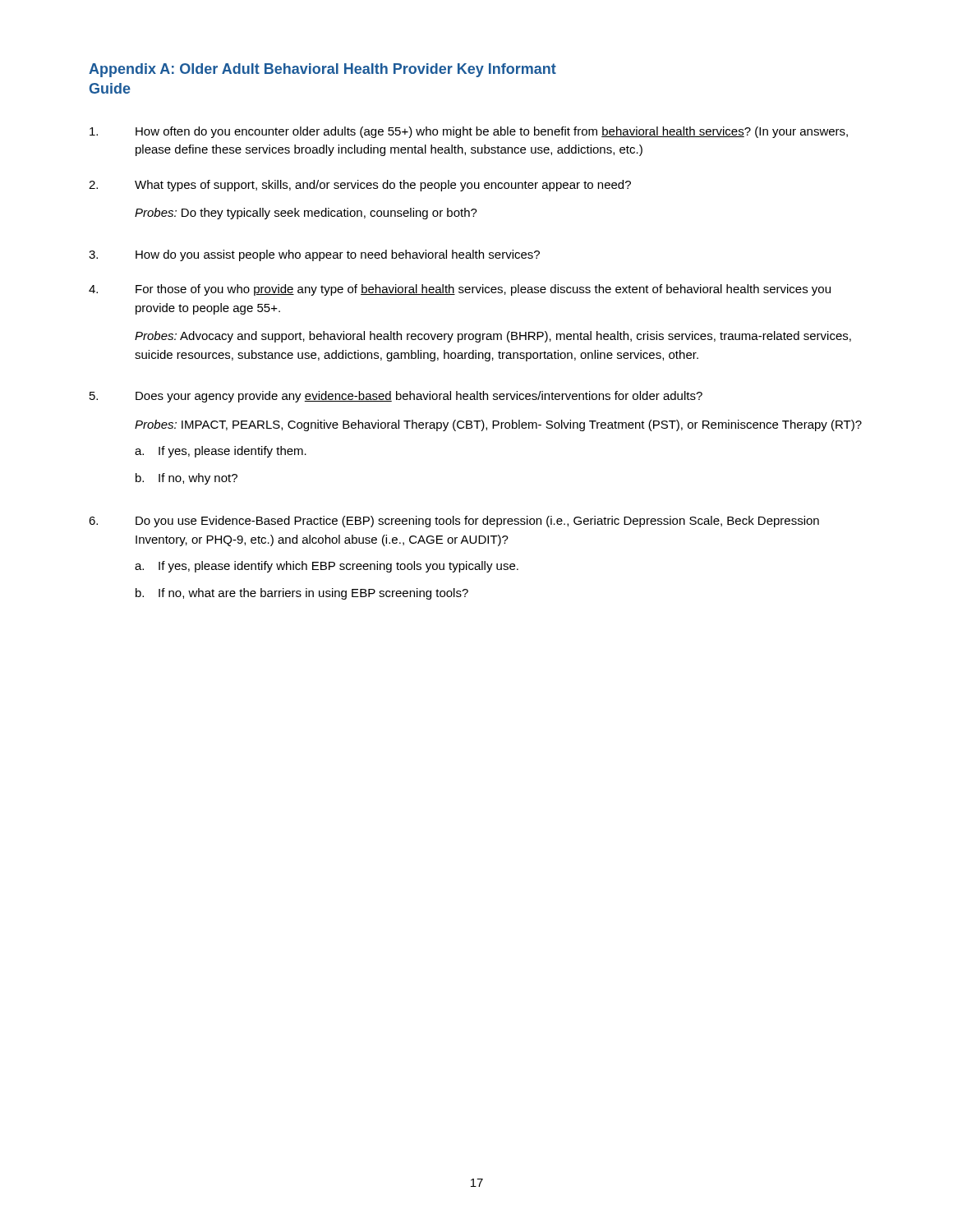Find the title on this page that starts "Appendix A: Older Adult Behavioral Health"
This screenshot has width=953, height=1232.
point(476,79)
